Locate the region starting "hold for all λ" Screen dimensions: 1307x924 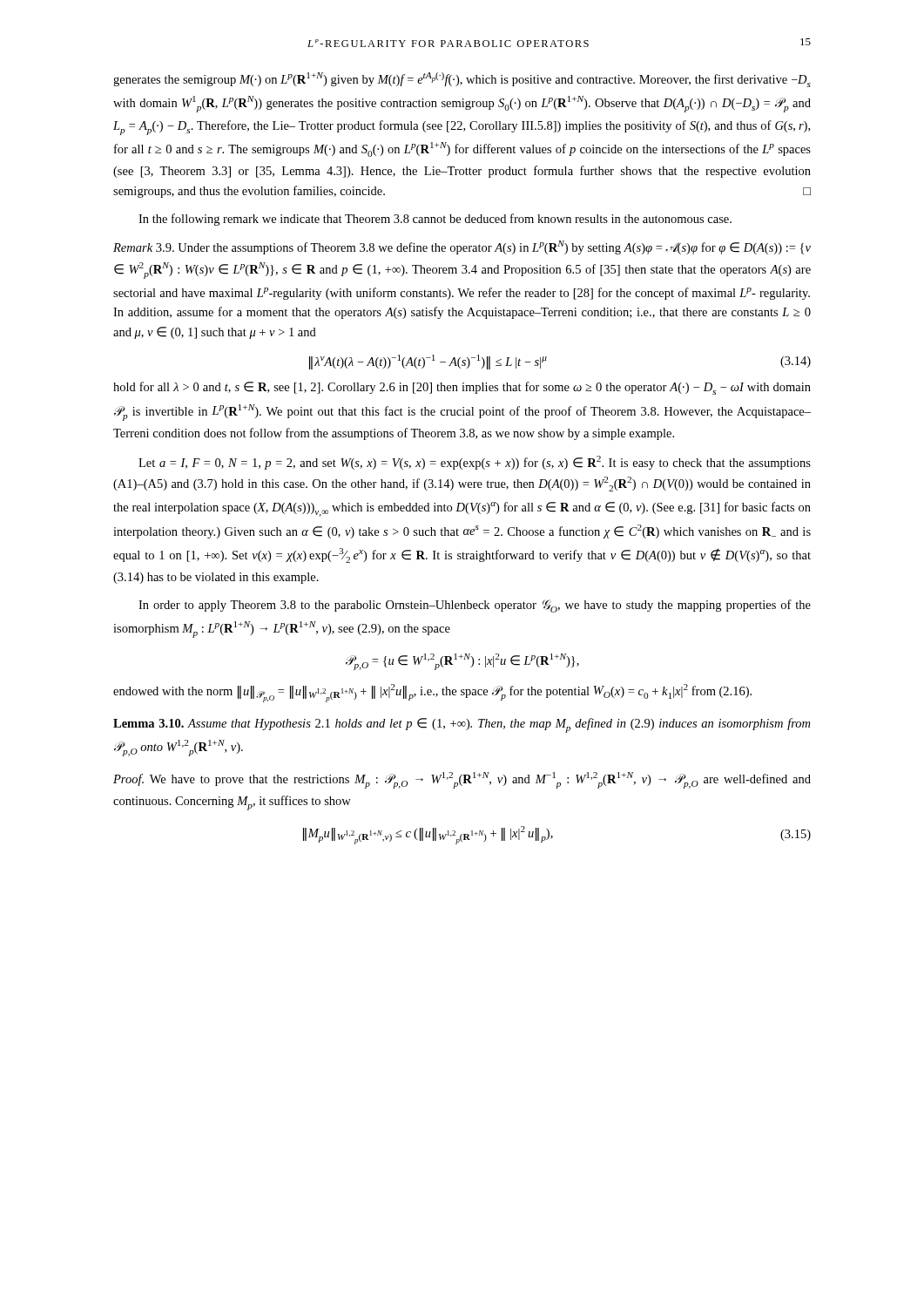pos(462,410)
